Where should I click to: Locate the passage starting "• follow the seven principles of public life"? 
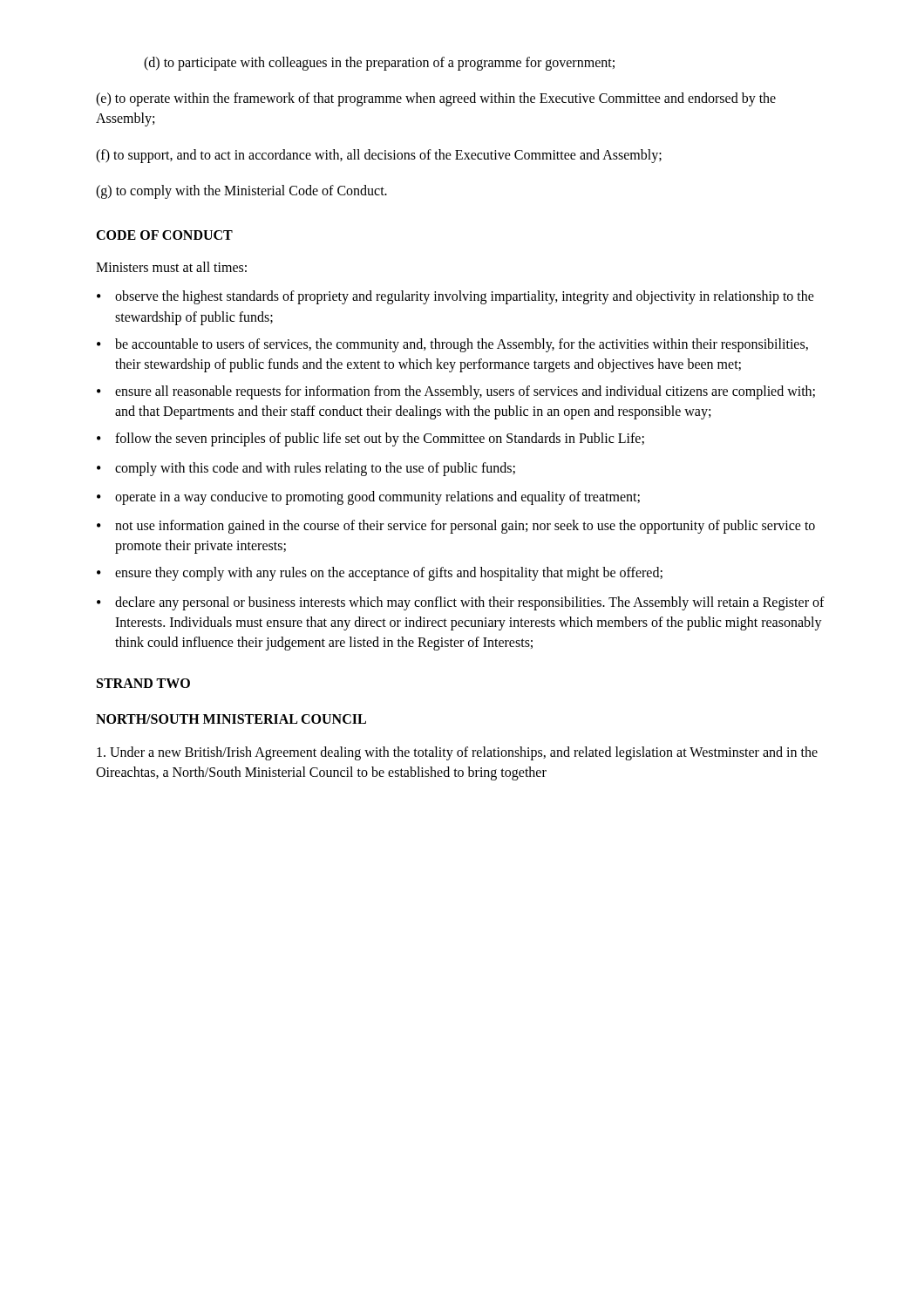point(466,439)
